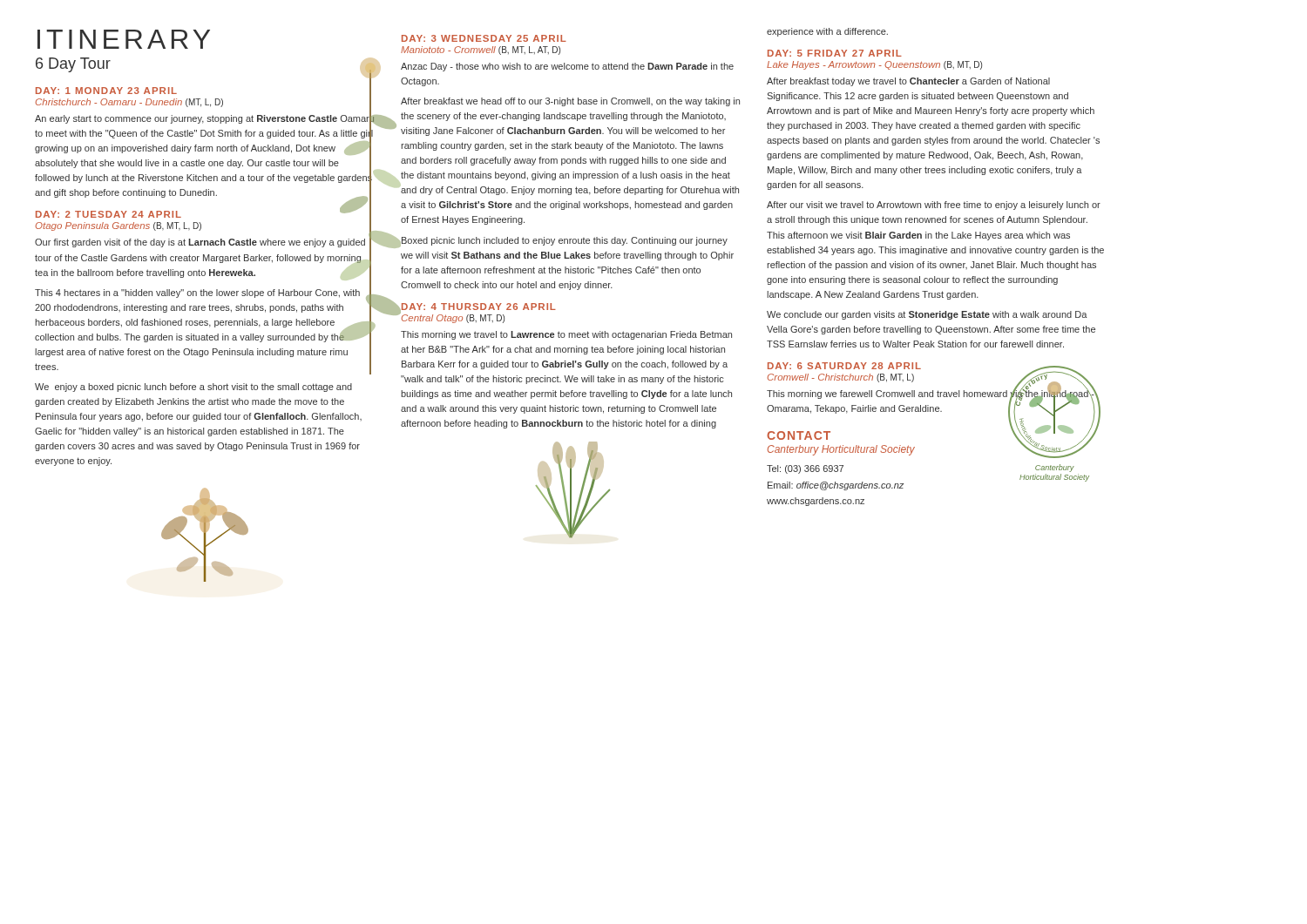Viewport: 1307px width, 924px height.
Task: Point to the section header beginning "DAY: 5 FRIDAY 27 APRIL Lake Hayes -"
Action: click(x=937, y=59)
